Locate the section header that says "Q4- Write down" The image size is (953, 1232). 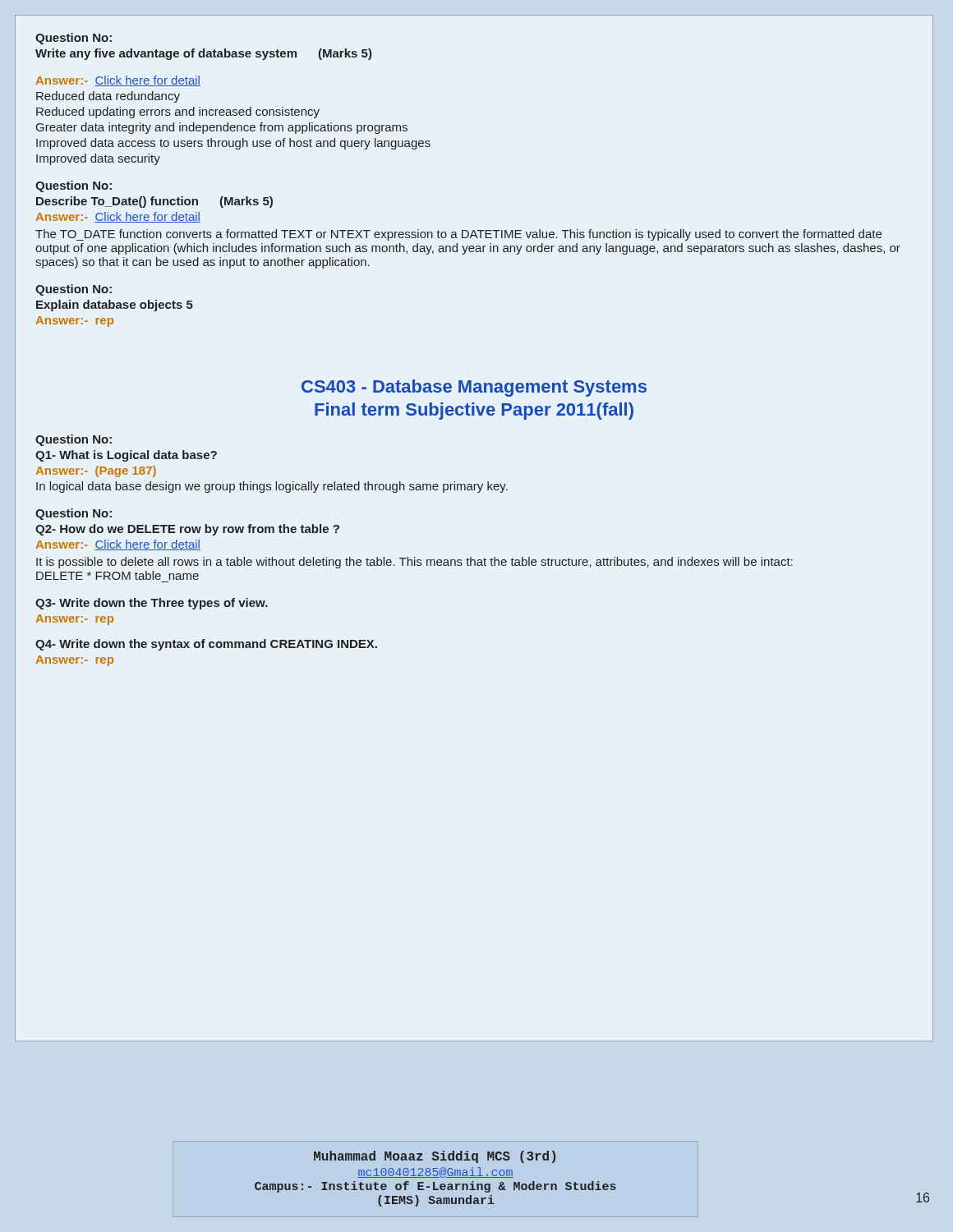point(207,644)
